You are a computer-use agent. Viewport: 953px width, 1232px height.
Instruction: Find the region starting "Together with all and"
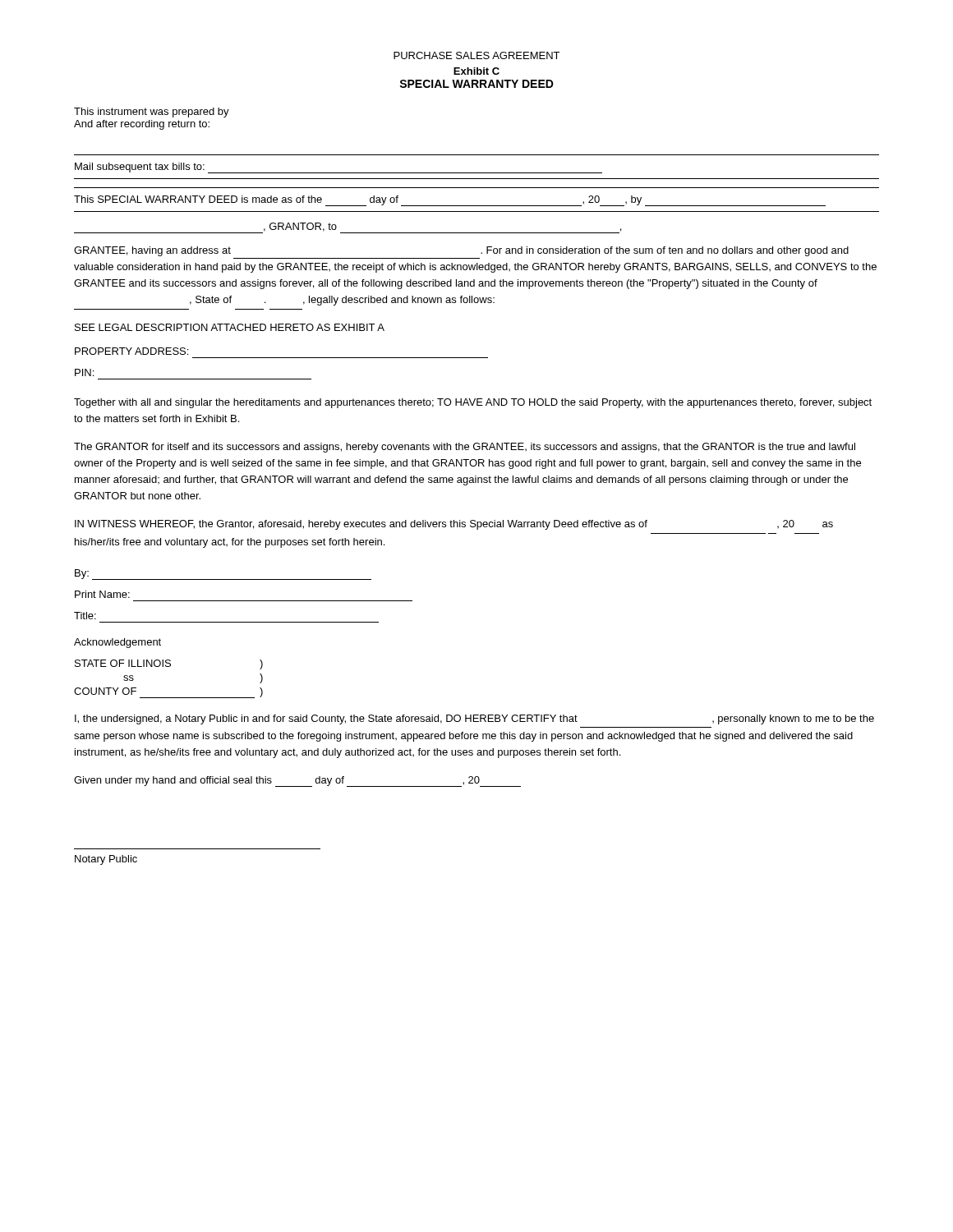coord(473,410)
